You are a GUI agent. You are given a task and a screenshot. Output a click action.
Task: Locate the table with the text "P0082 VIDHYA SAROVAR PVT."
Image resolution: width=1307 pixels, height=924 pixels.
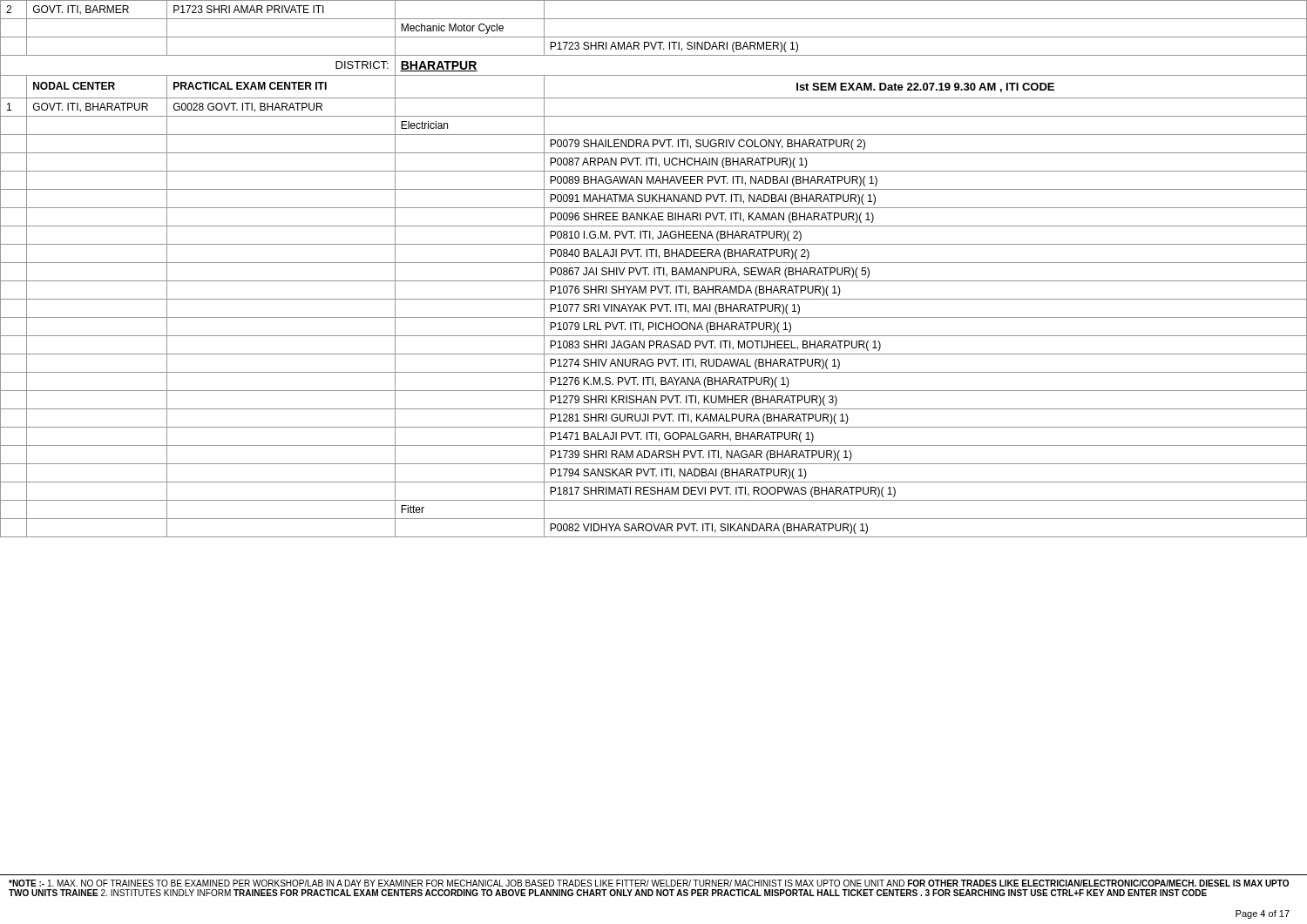(654, 528)
